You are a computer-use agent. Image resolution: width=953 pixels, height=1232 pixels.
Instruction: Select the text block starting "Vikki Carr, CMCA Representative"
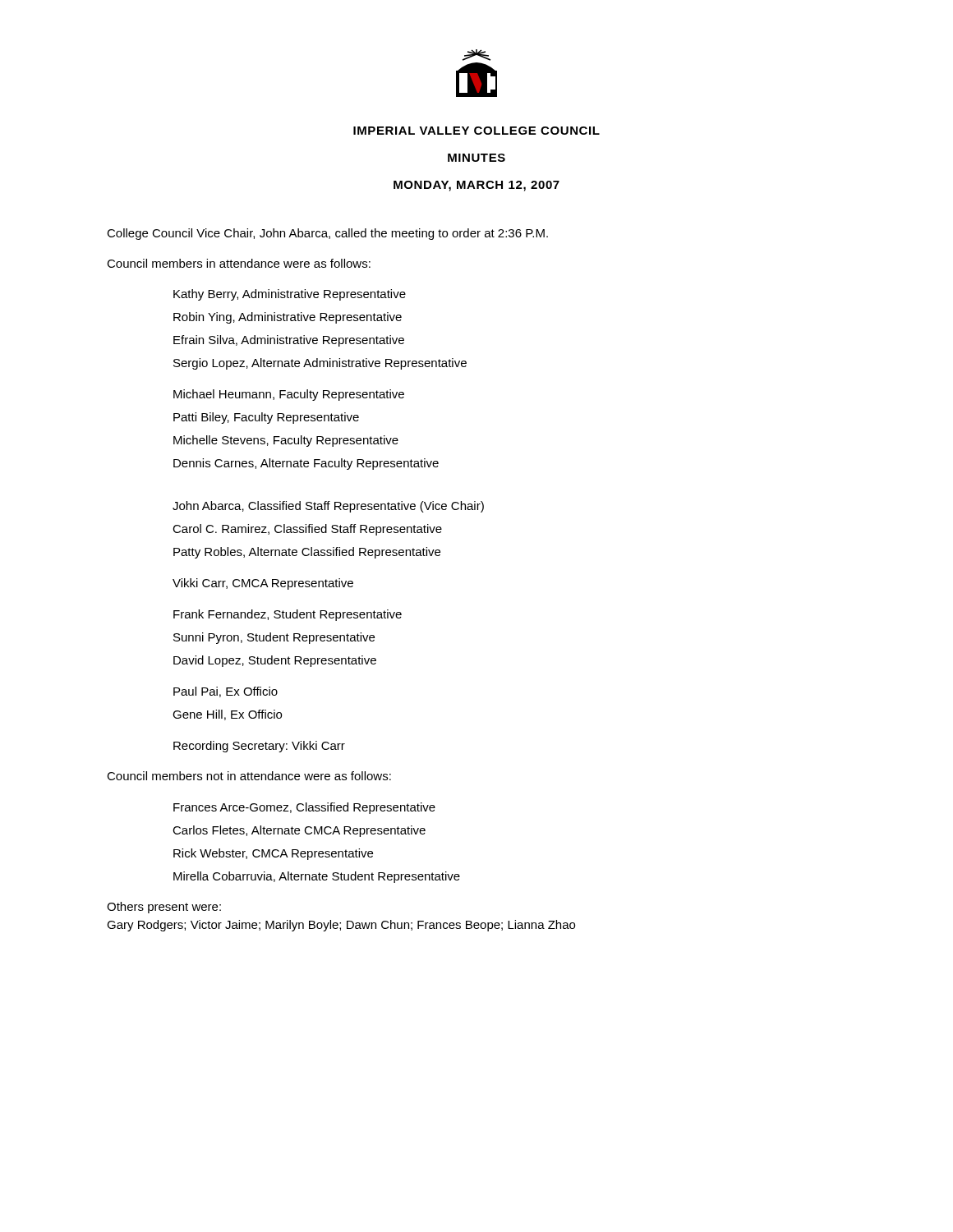click(x=263, y=584)
